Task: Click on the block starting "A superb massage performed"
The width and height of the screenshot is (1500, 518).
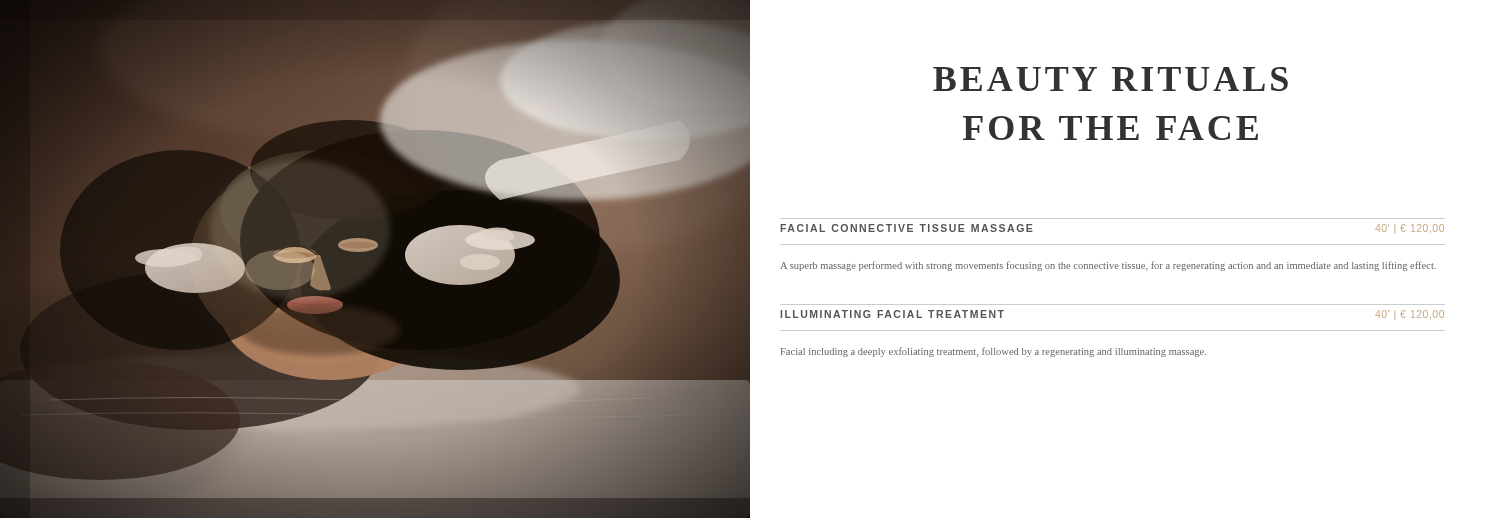Action: click(1108, 266)
